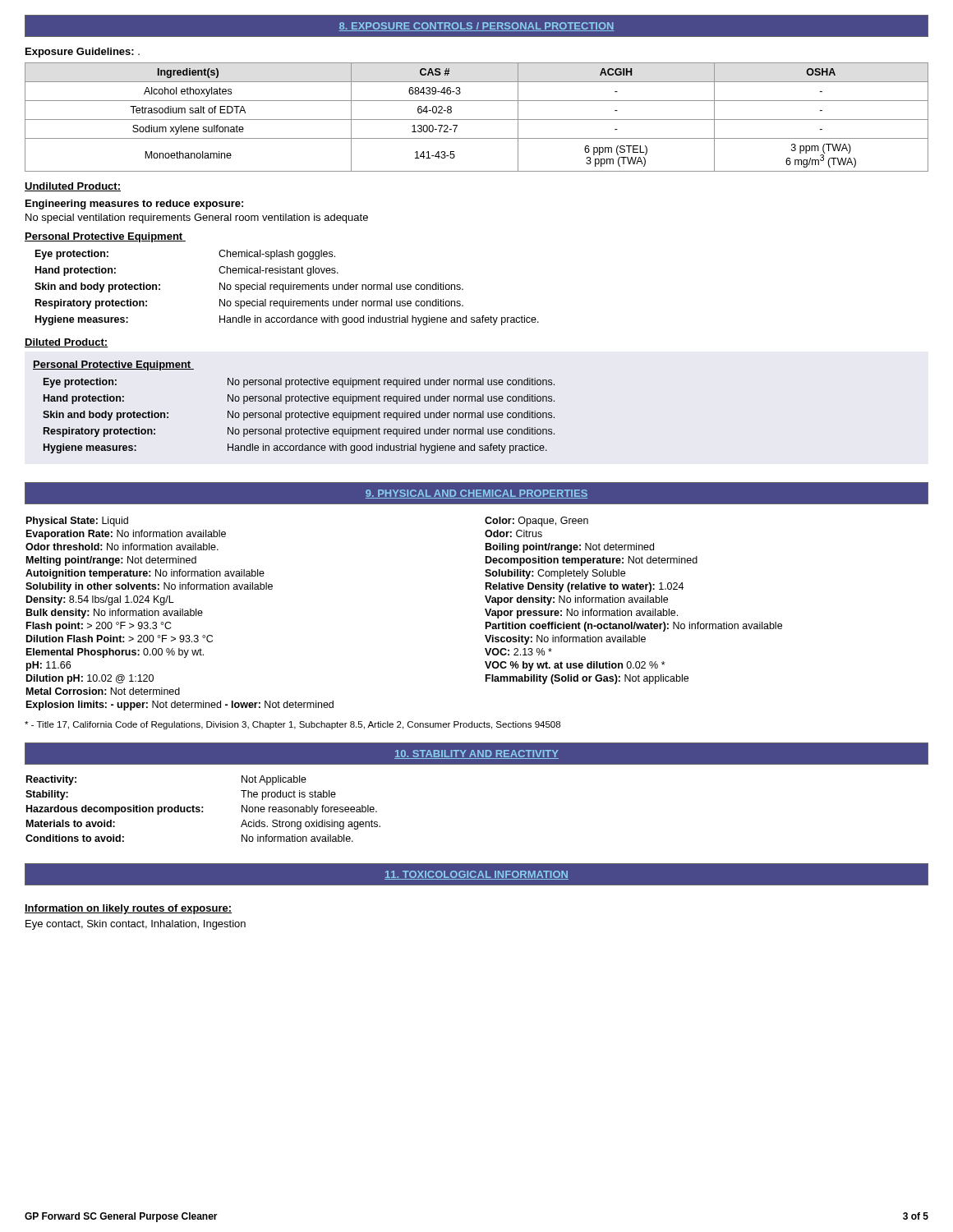Find the text block that reads "No special ventilation requirements General"
Image resolution: width=953 pixels, height=1232 pixels.
coord(197,217)
